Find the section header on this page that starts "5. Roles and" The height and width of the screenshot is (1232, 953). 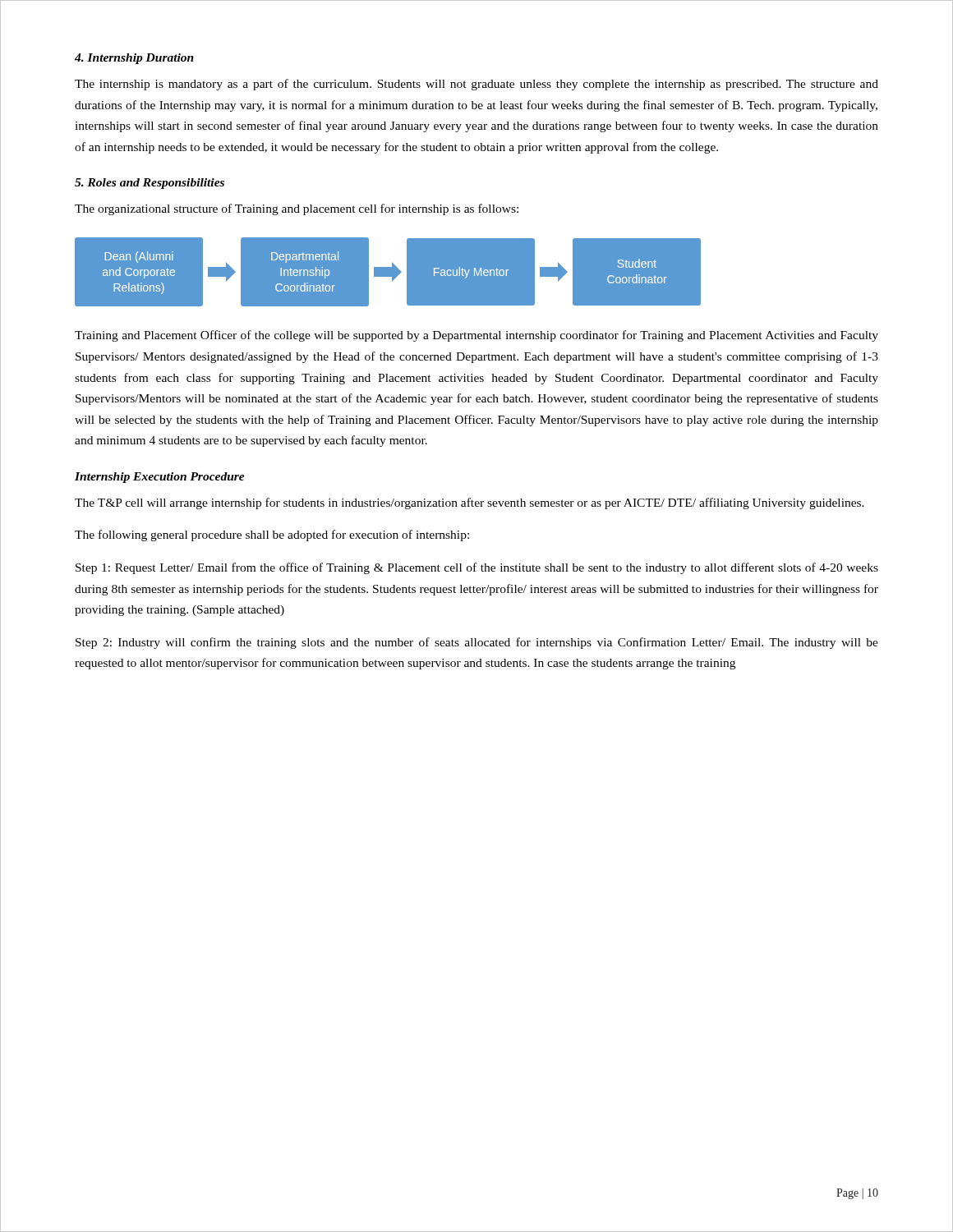(x=150, y=182)
